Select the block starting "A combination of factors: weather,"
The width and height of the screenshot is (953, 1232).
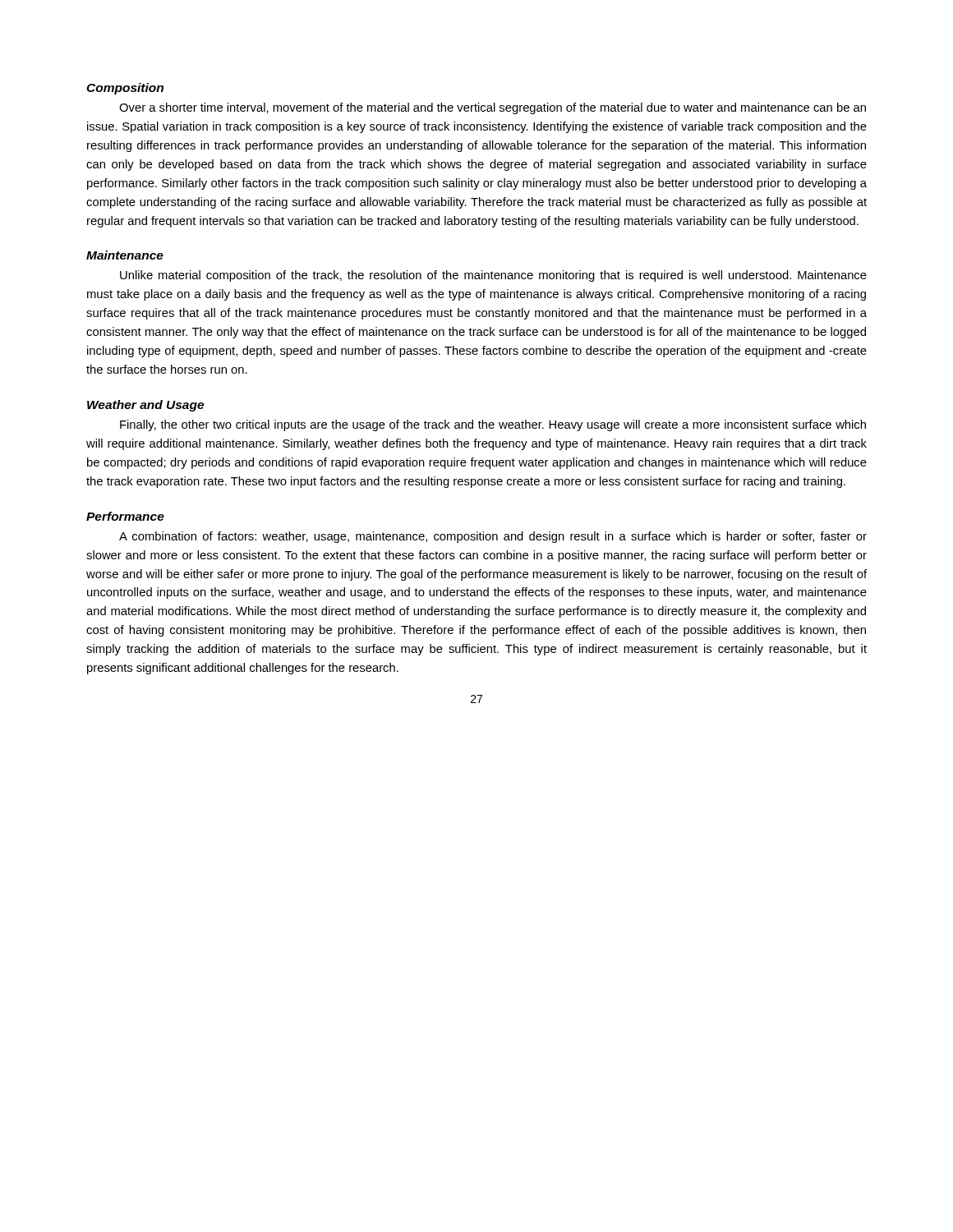476,602
